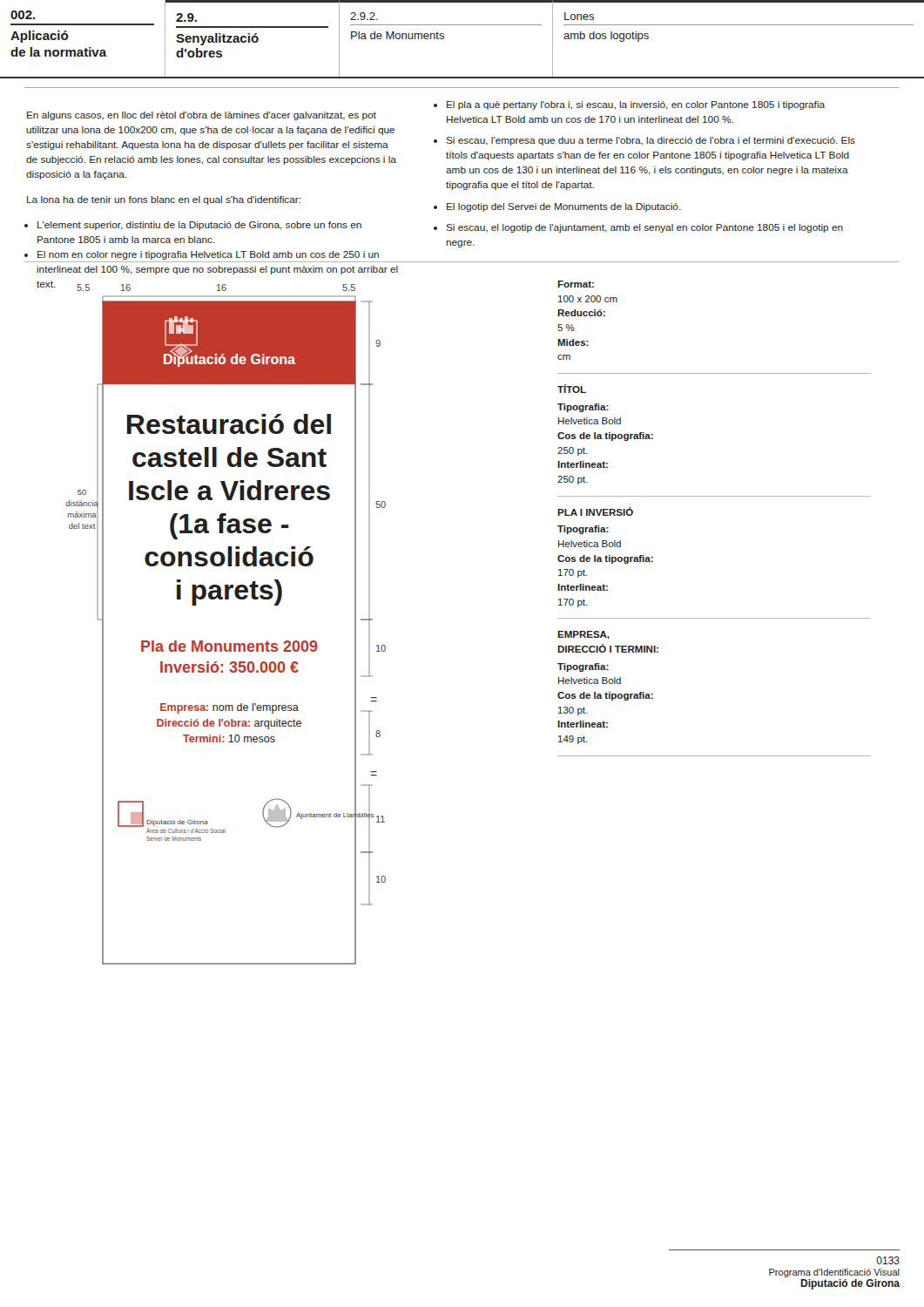Click on the text block with the text "Format: 100 x 200 cm Reducció: 5 %"
The height and width of the screenshot is (1307, 924).
[x=576, y=284]
